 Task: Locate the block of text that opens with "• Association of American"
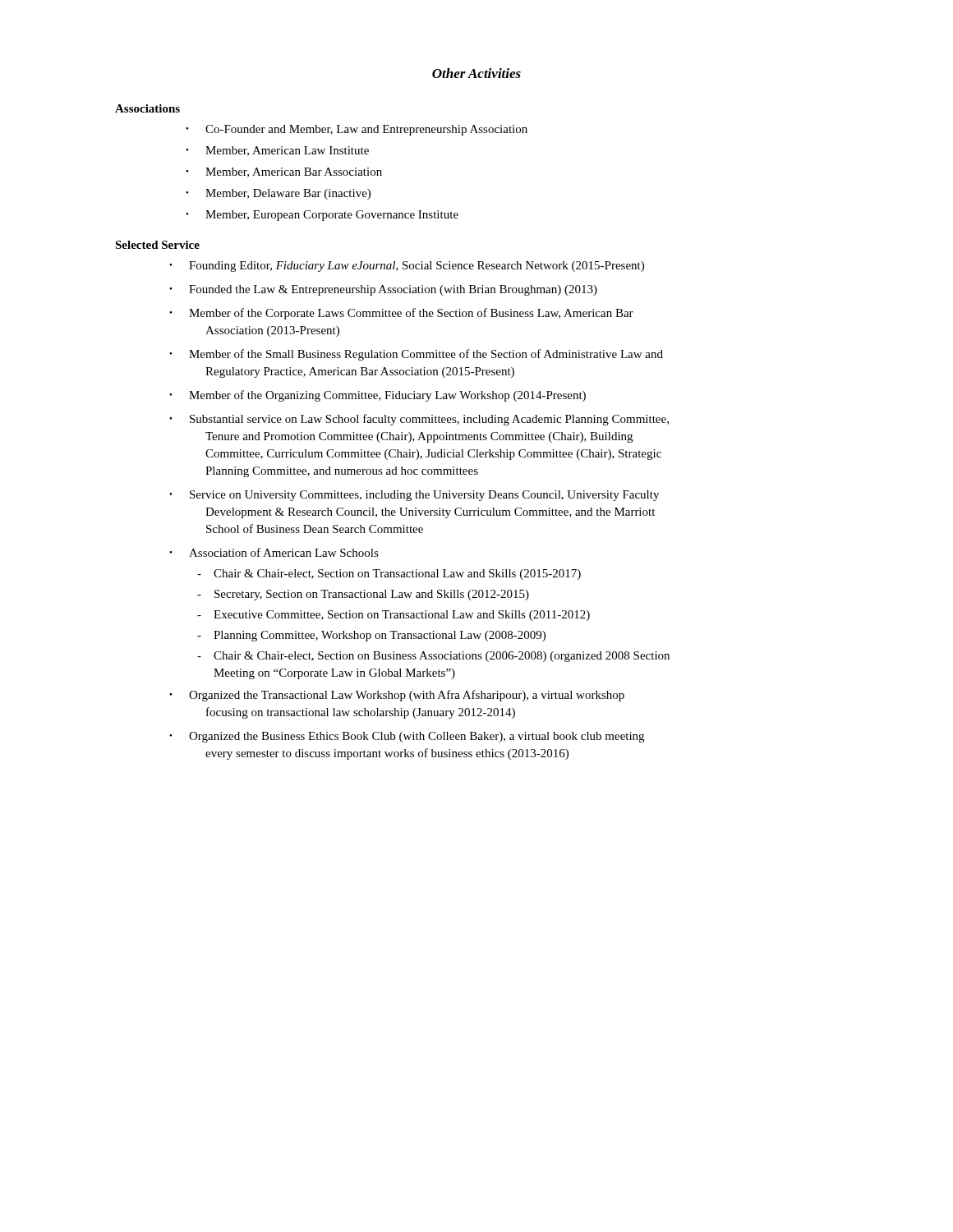pyautogui.click(x=274, y=552)
